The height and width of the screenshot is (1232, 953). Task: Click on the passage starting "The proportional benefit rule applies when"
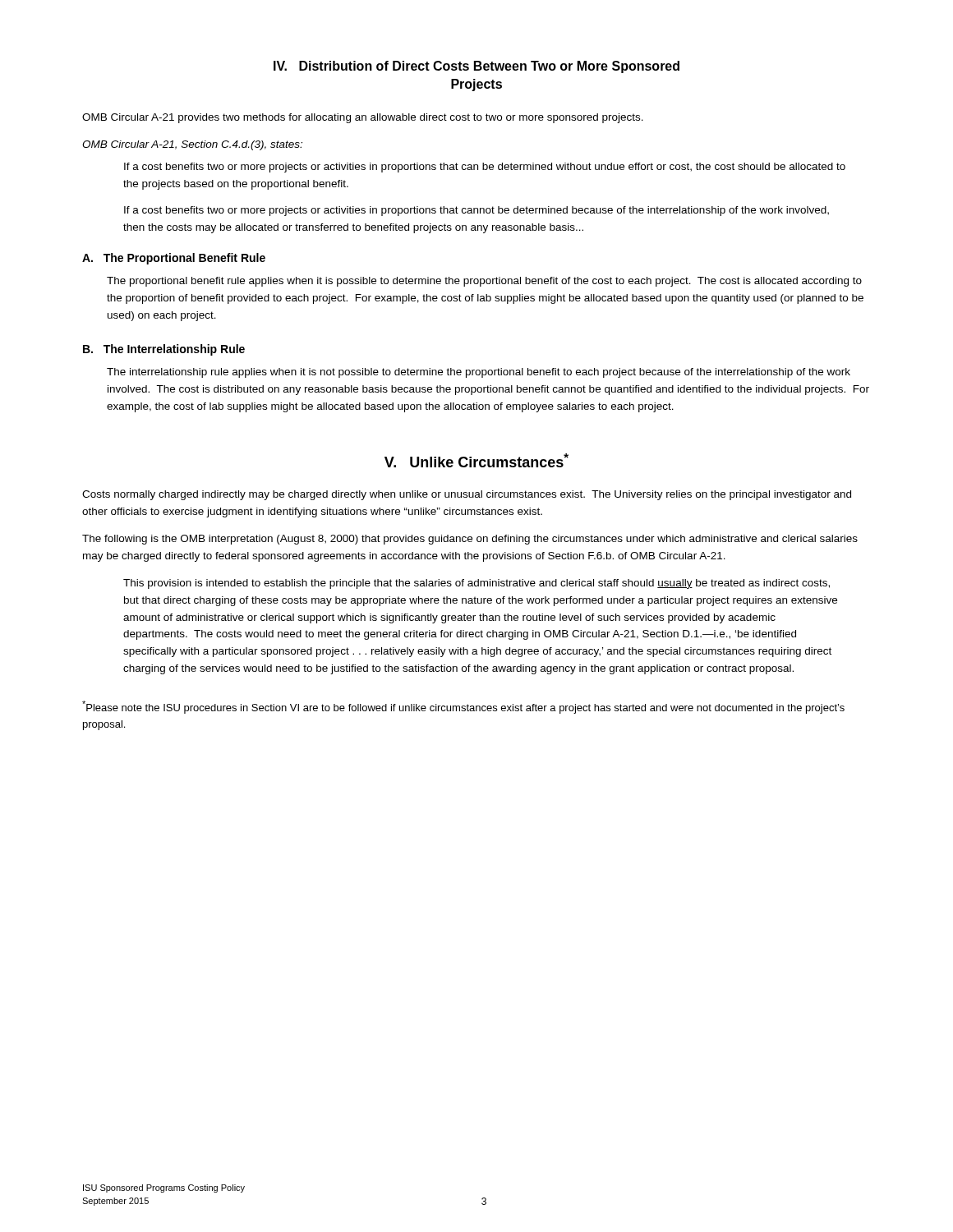click(x=485, y=298)
